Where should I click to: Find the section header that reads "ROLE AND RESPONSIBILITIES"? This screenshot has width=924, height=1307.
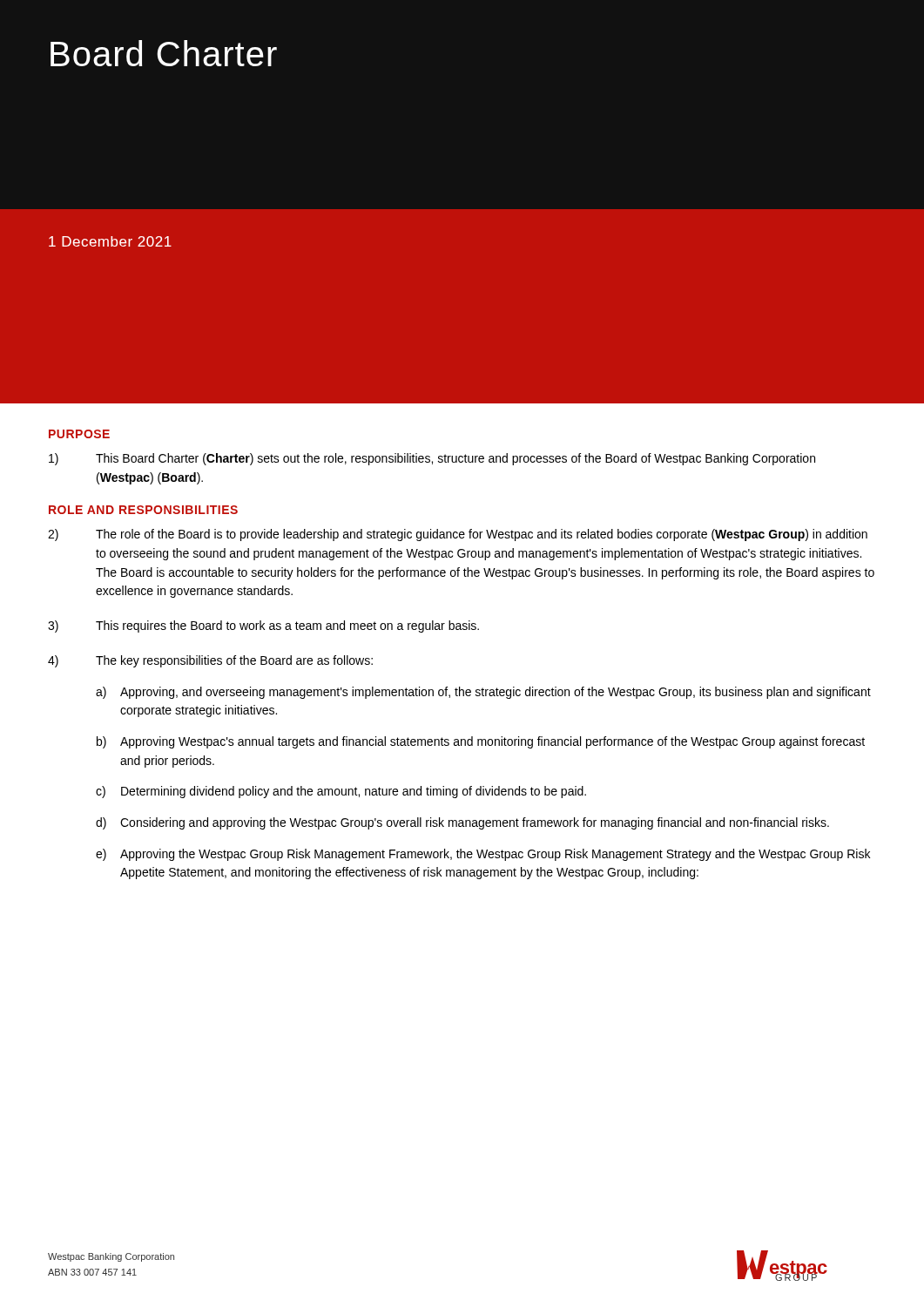pos(143,510)
